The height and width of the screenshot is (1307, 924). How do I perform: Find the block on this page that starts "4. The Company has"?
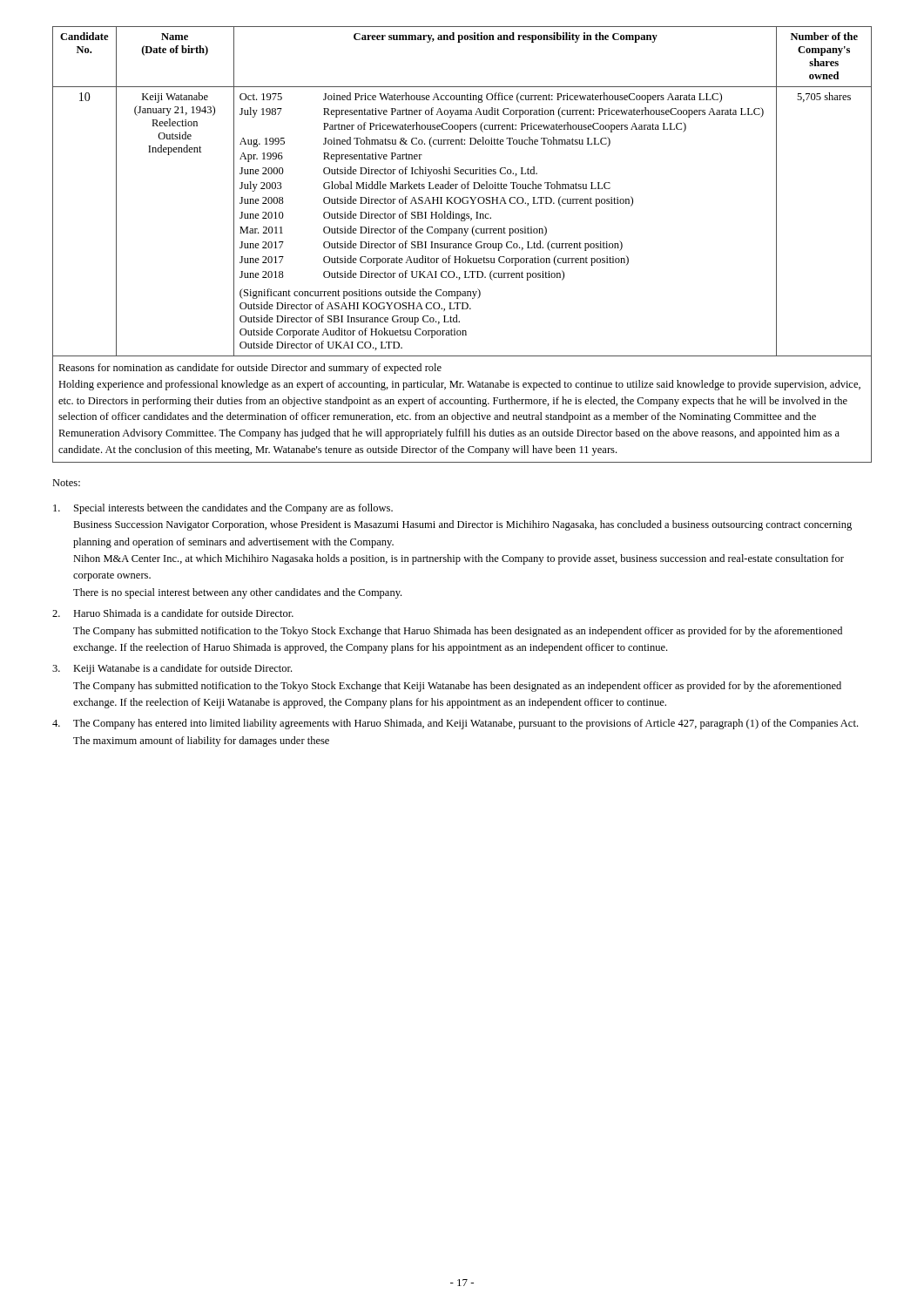tap(462, 733)
